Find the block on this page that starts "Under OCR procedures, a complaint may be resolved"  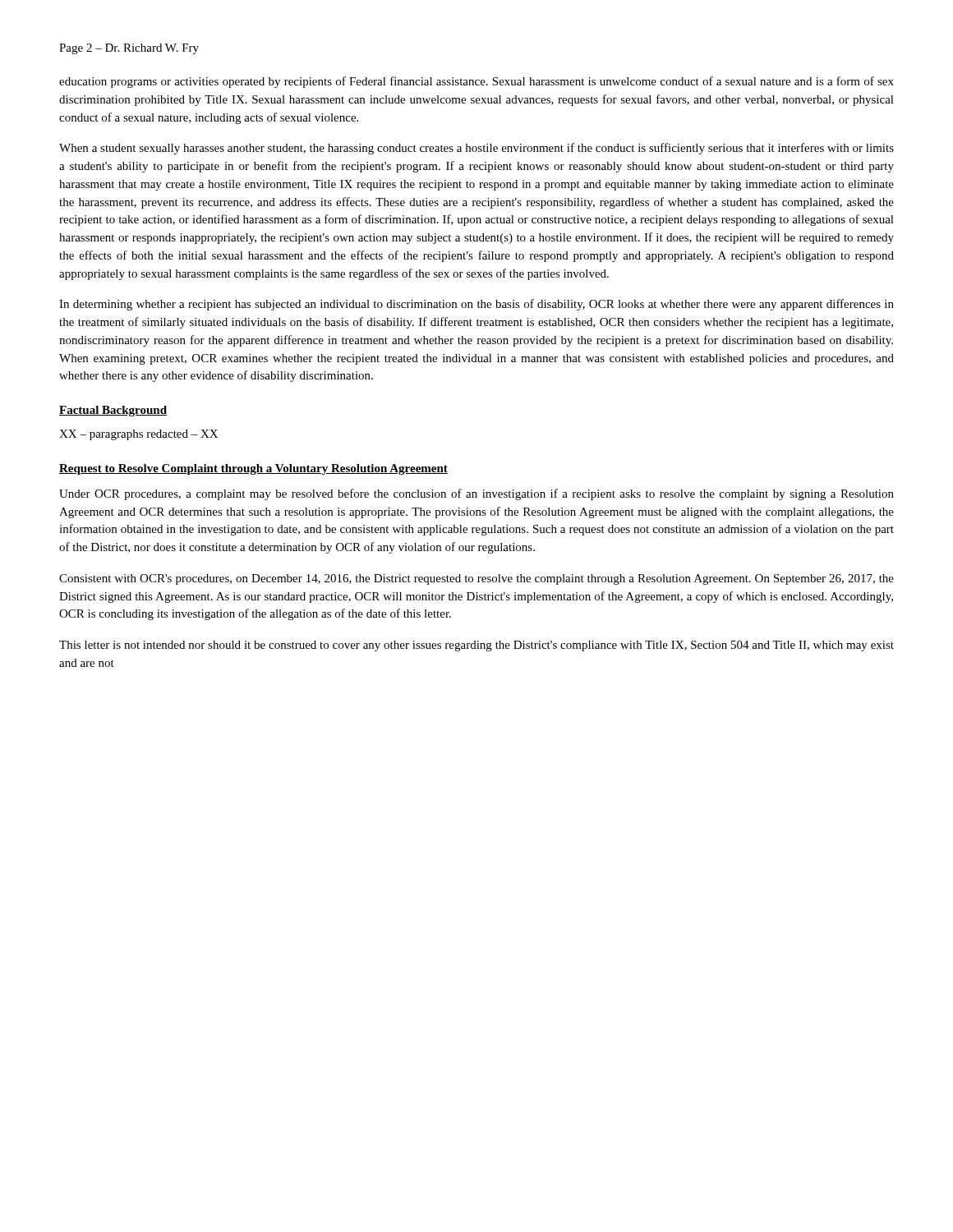[x=476, y=520]
